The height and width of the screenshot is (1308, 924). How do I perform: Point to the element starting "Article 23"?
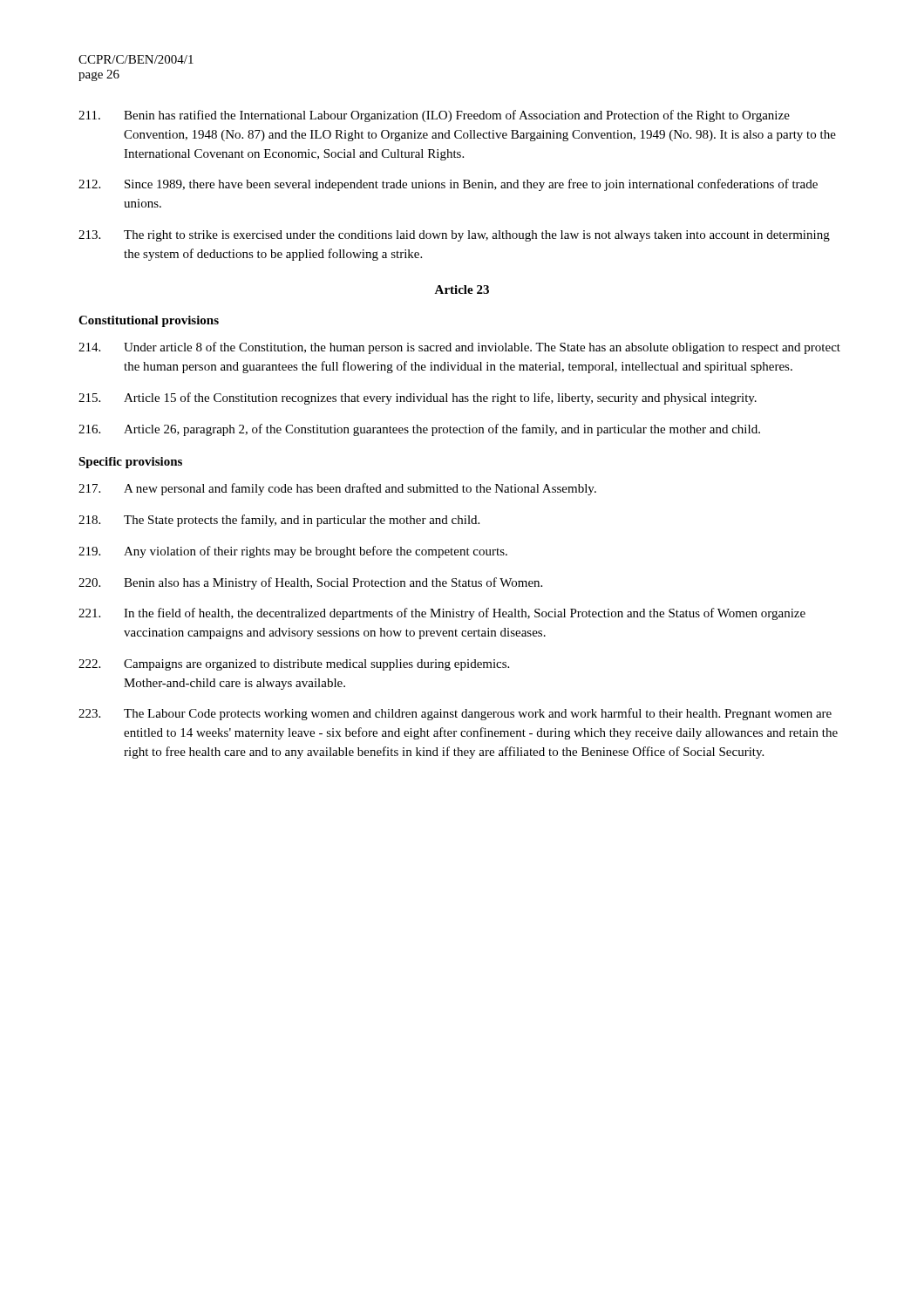462,290
